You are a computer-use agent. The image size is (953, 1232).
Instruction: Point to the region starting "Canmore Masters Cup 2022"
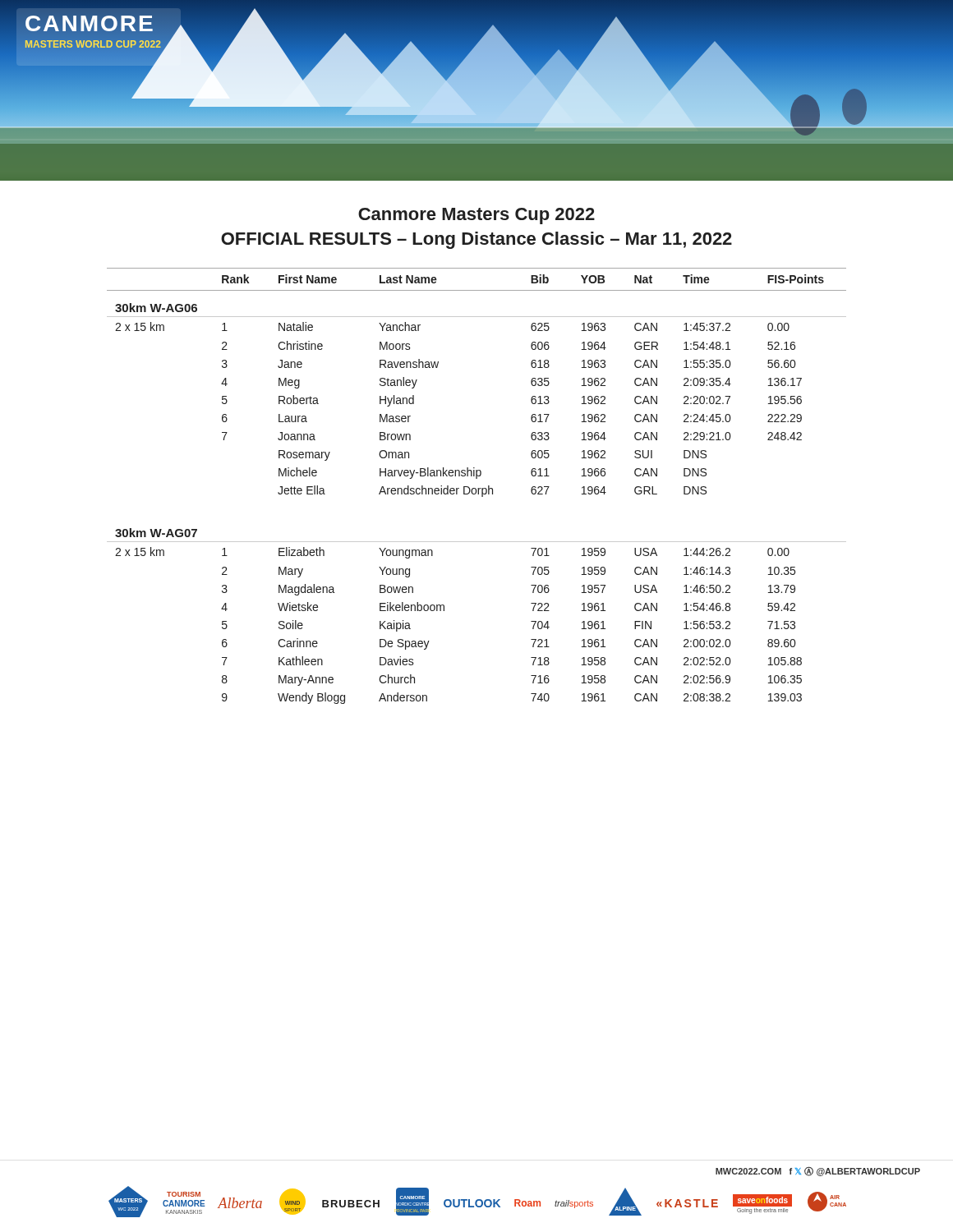(476, 214)
